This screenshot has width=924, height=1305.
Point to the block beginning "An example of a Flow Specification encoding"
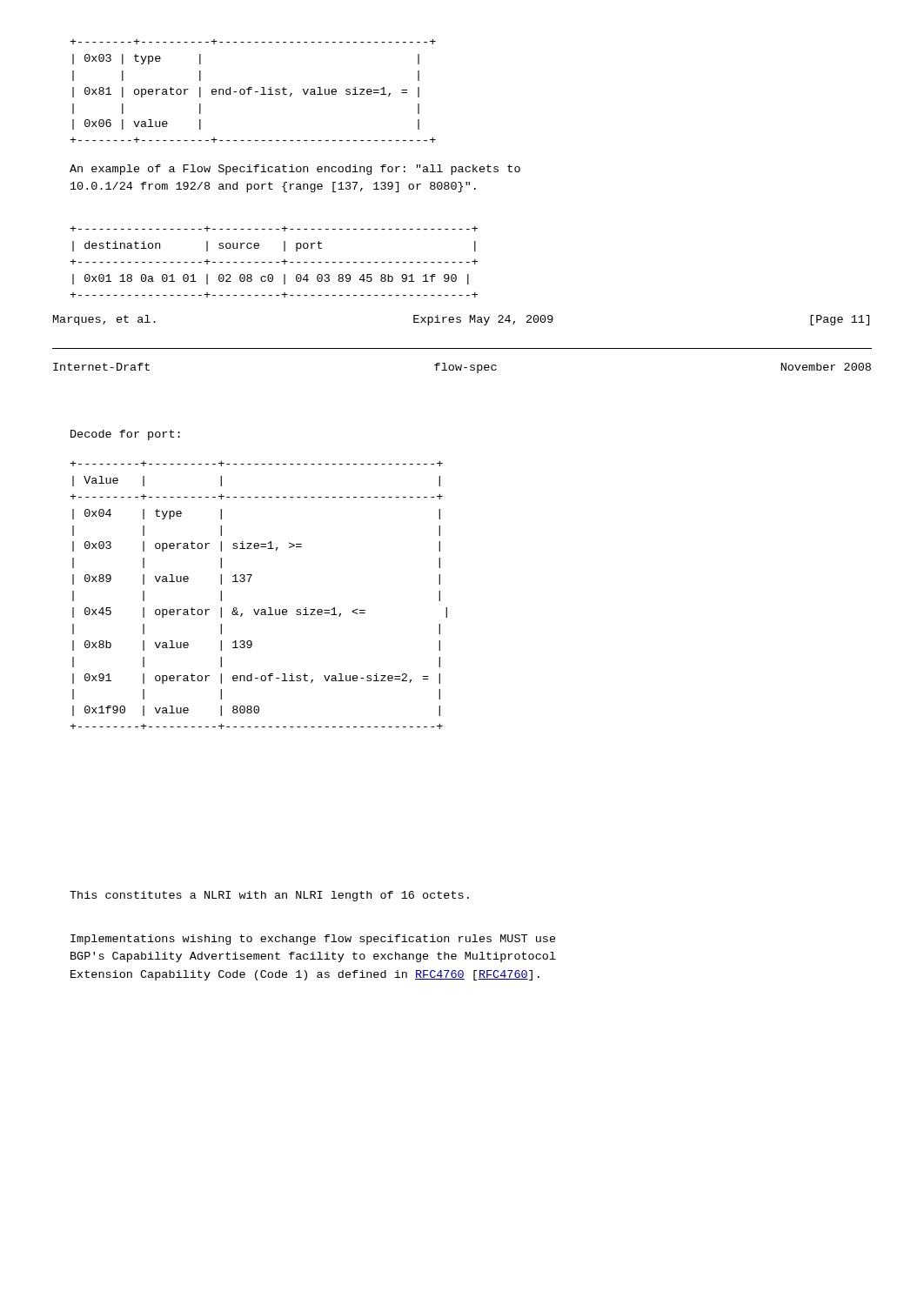[295, 178]
